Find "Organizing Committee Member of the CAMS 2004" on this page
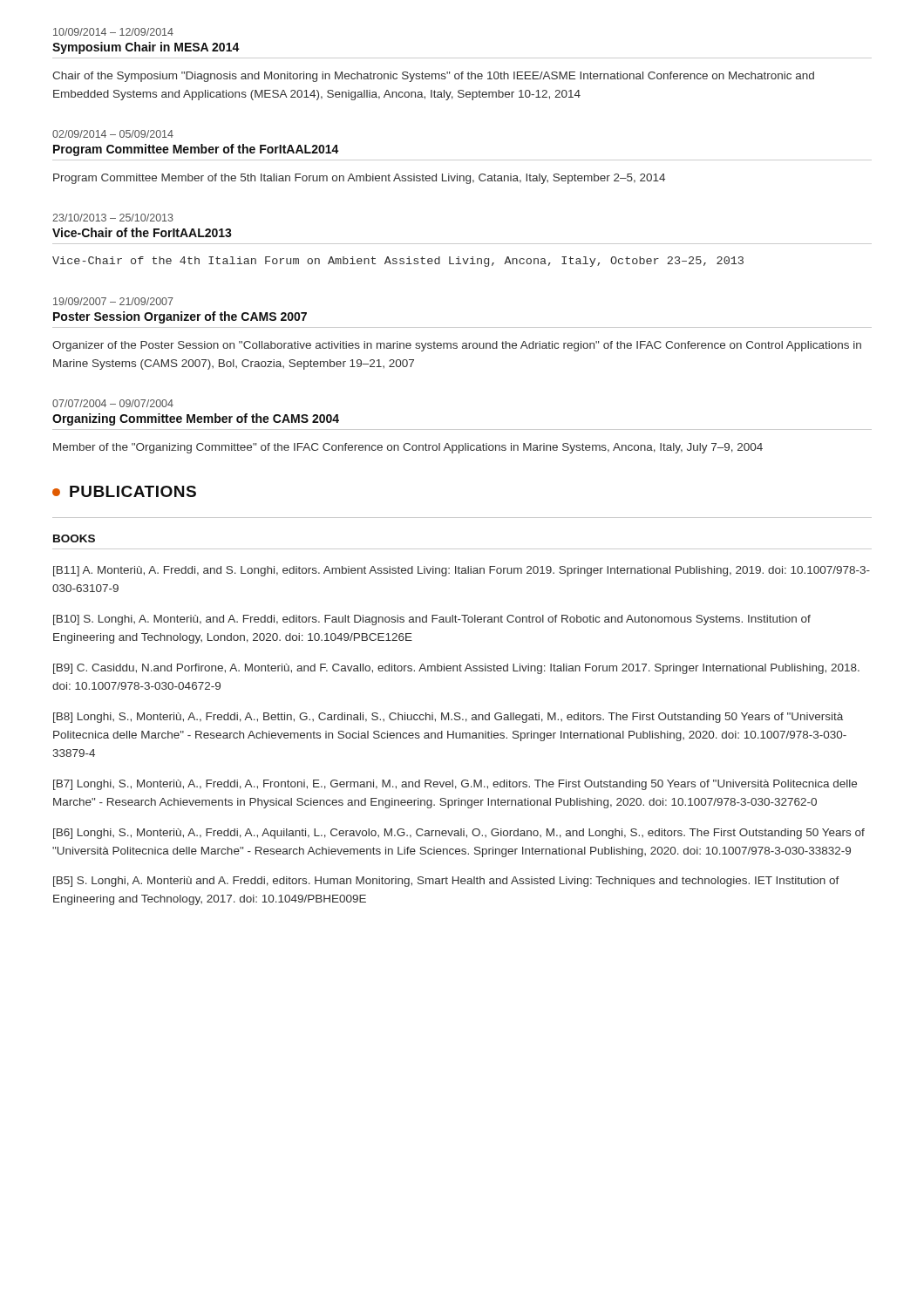The image size is (924, 1308). point(196,418)
